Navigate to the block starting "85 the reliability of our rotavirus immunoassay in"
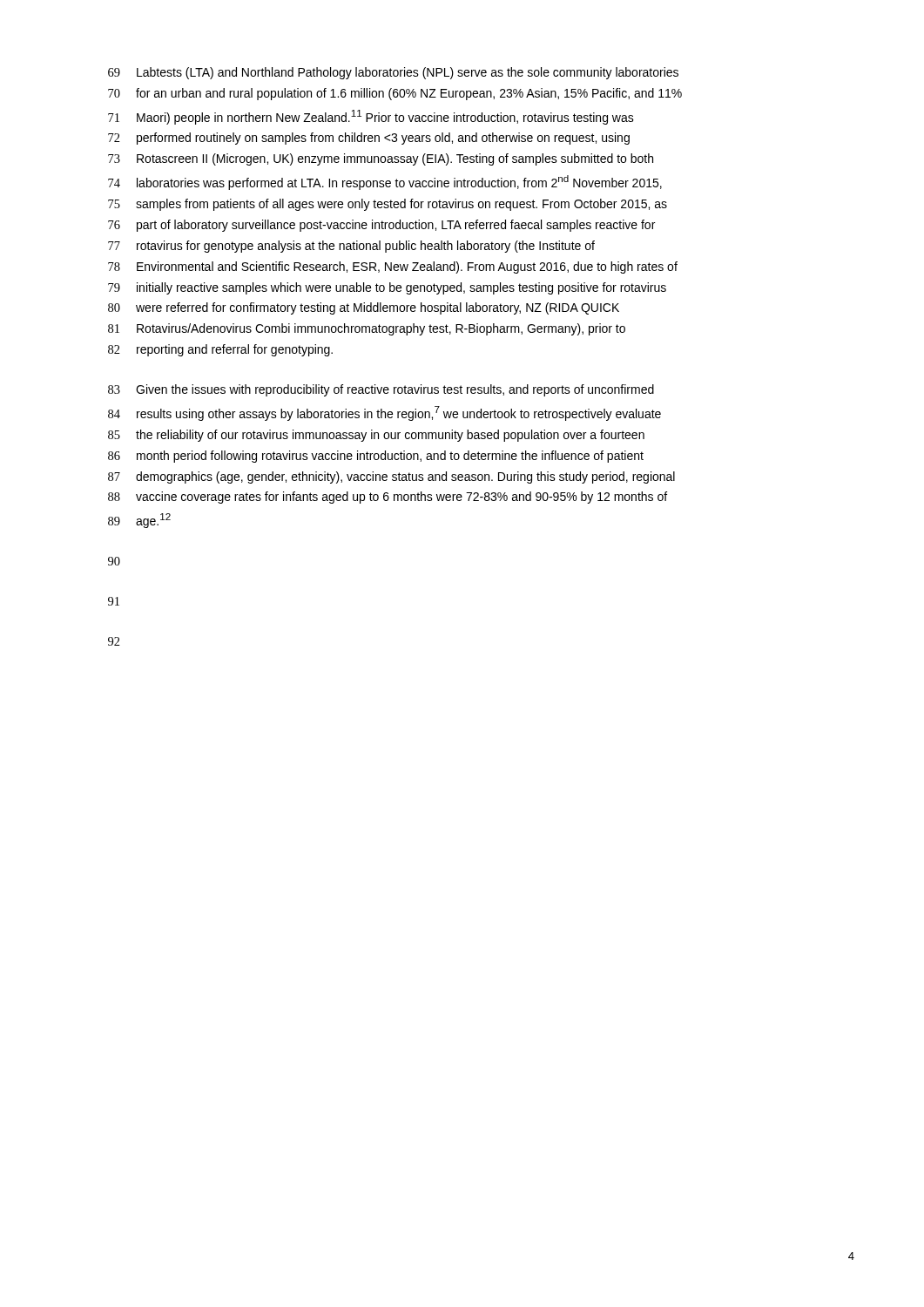The width and height of the screenshot is (924, 1307). click(x=471, y=435)
